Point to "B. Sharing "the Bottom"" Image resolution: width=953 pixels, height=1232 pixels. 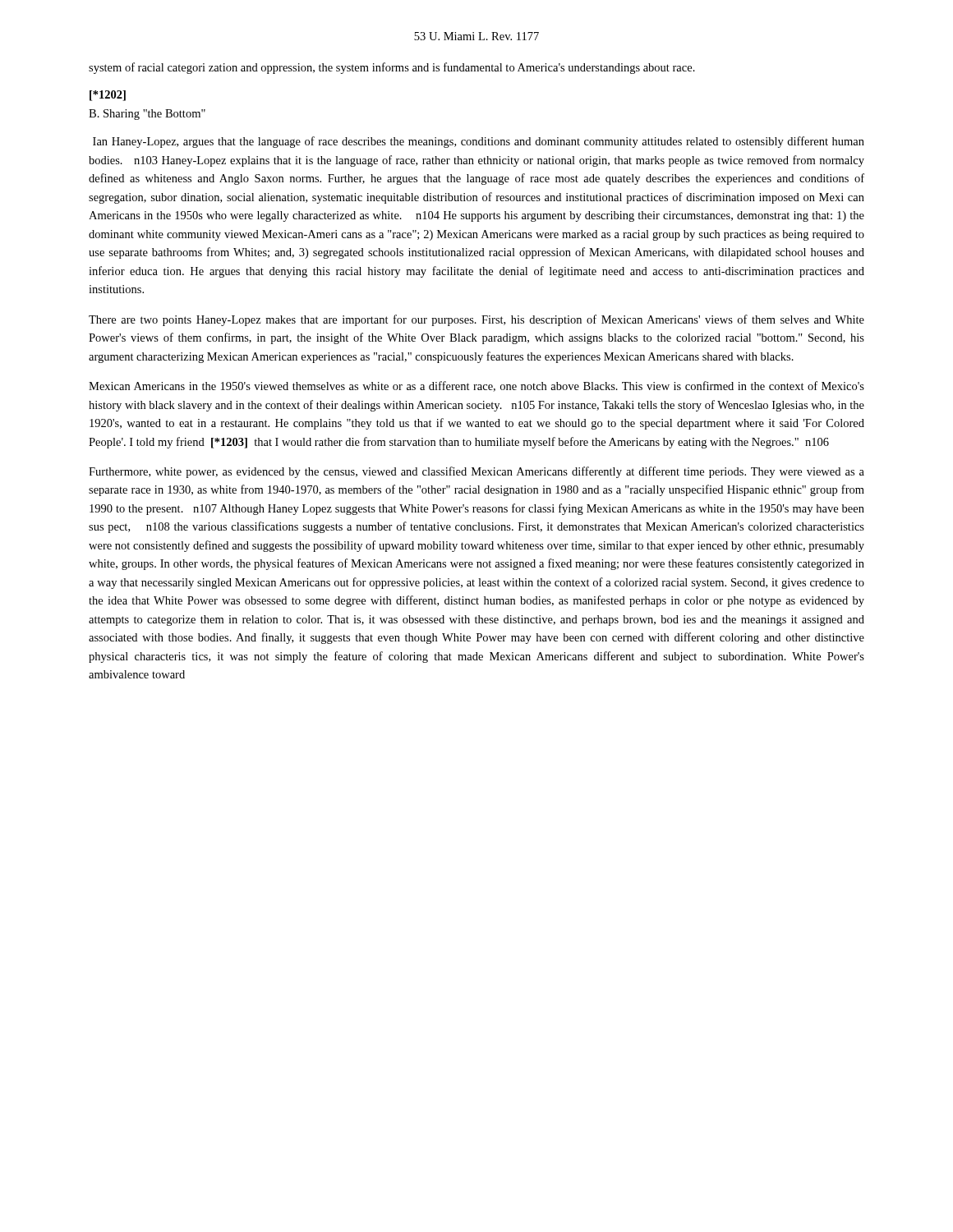tap(147, 114)
